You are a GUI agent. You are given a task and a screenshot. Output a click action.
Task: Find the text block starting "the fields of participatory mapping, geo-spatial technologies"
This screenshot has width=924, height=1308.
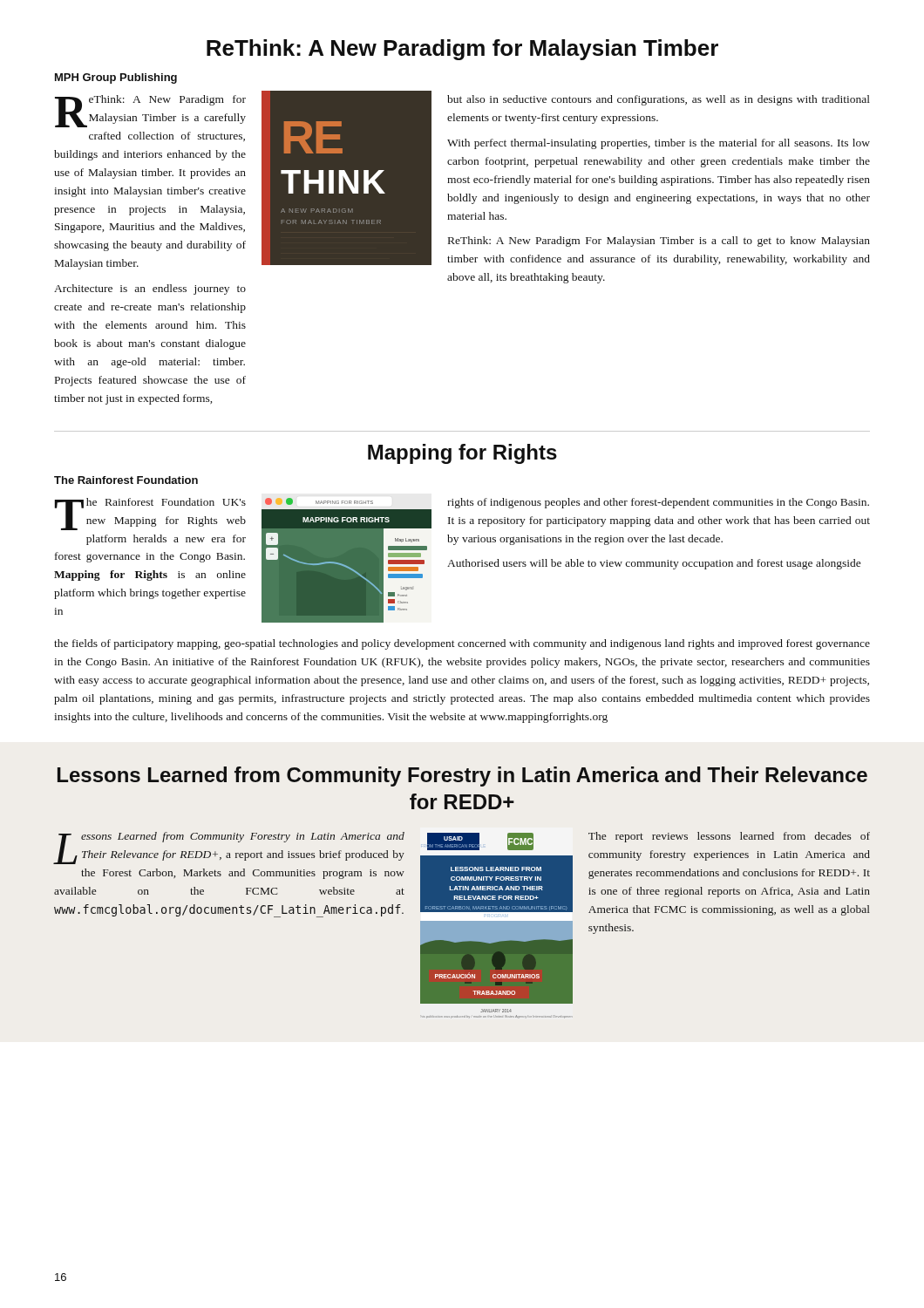462,680
